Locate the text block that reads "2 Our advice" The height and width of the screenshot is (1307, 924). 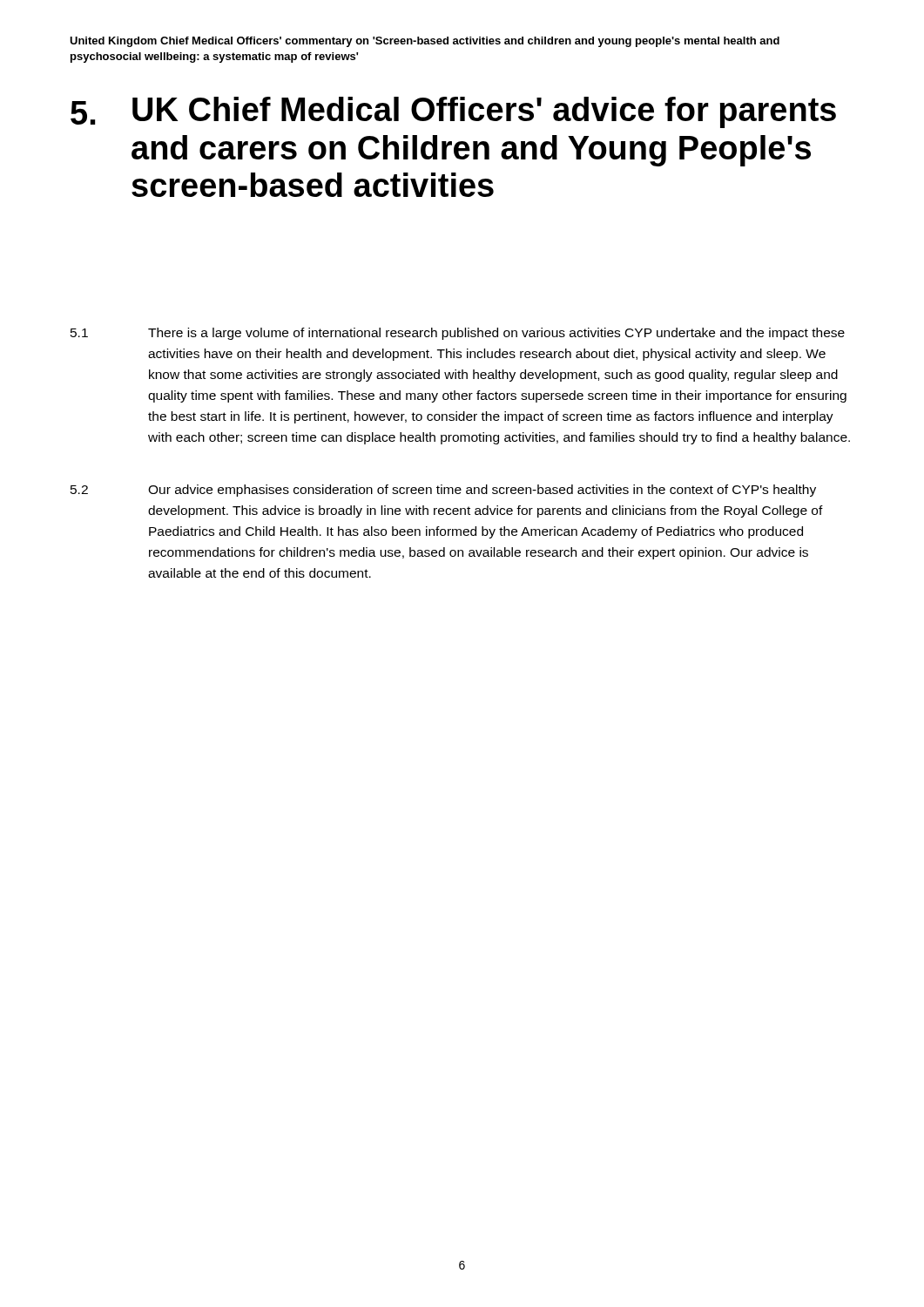point(462,532)
